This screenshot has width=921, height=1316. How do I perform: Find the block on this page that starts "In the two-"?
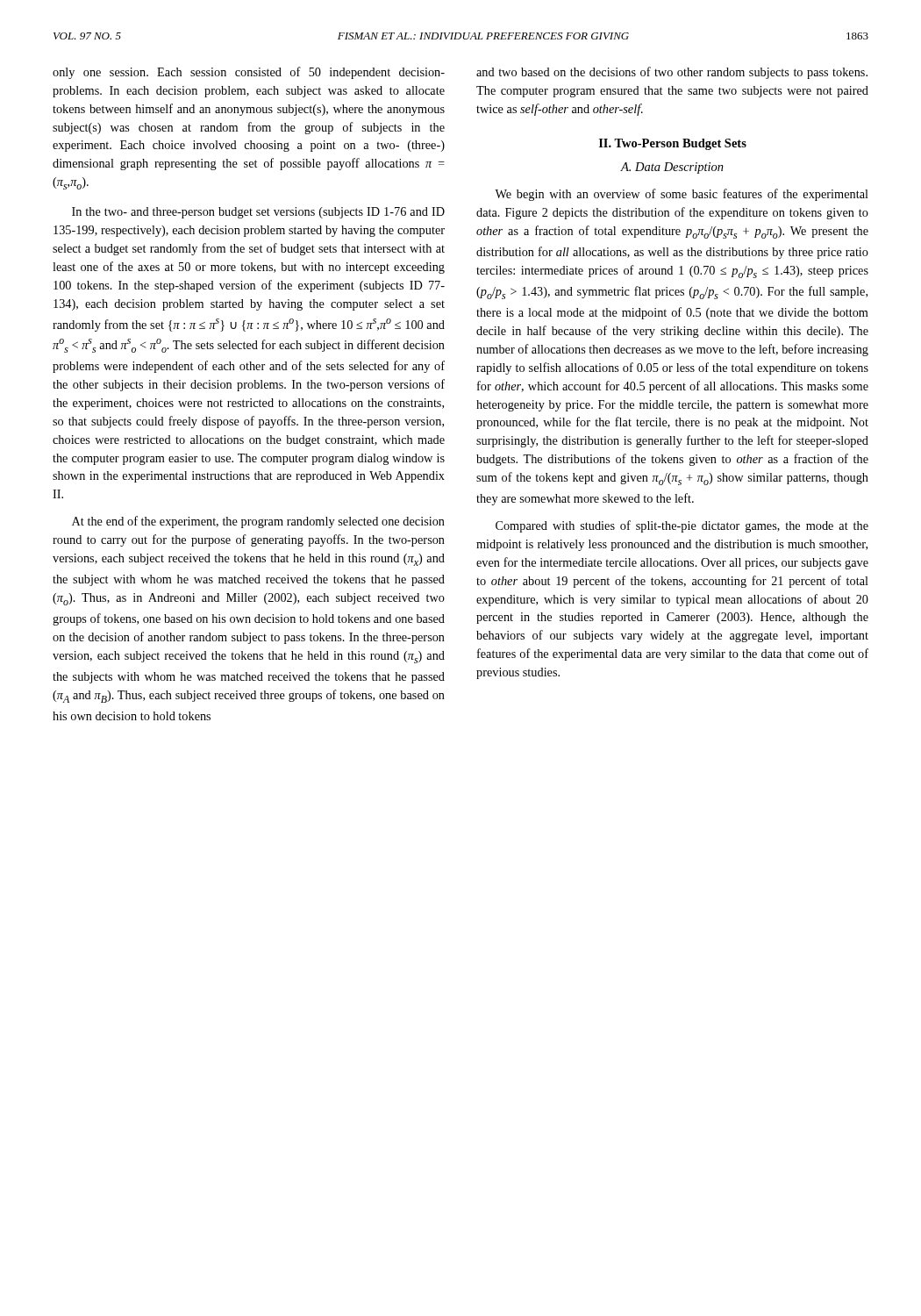[x=249, y=353]
